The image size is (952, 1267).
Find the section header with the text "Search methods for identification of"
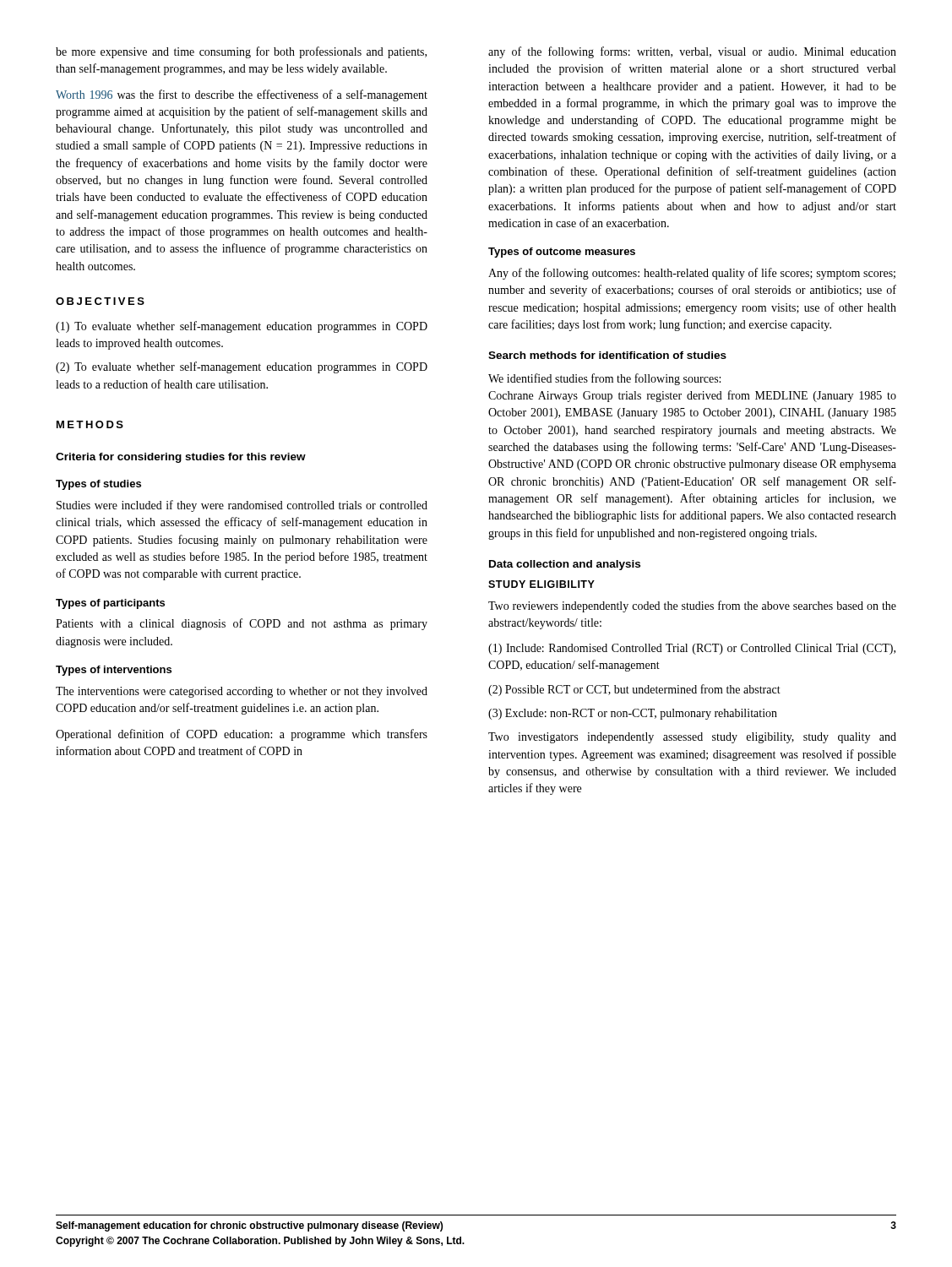click(607, 355)
